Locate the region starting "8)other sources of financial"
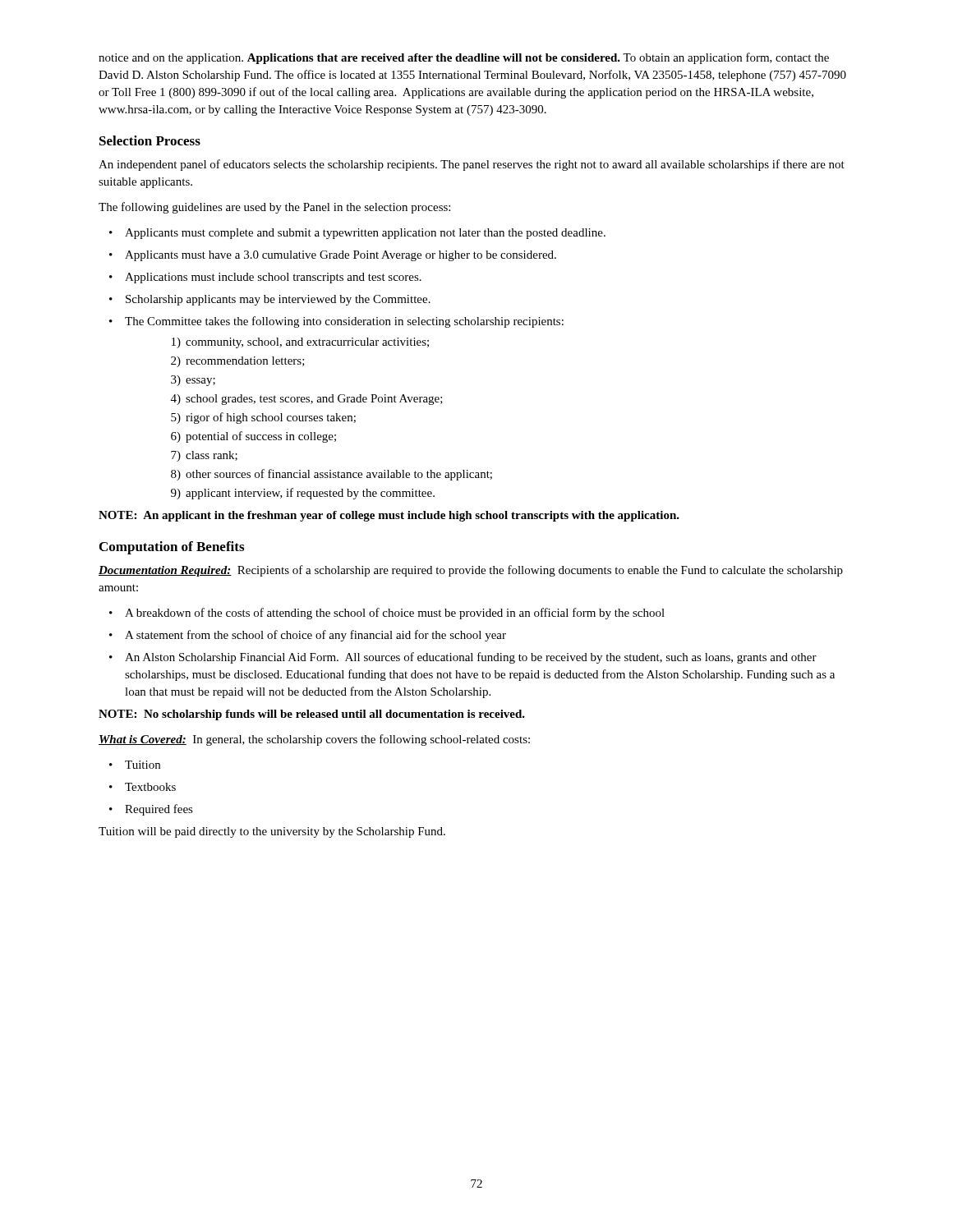 coord(329,474)
